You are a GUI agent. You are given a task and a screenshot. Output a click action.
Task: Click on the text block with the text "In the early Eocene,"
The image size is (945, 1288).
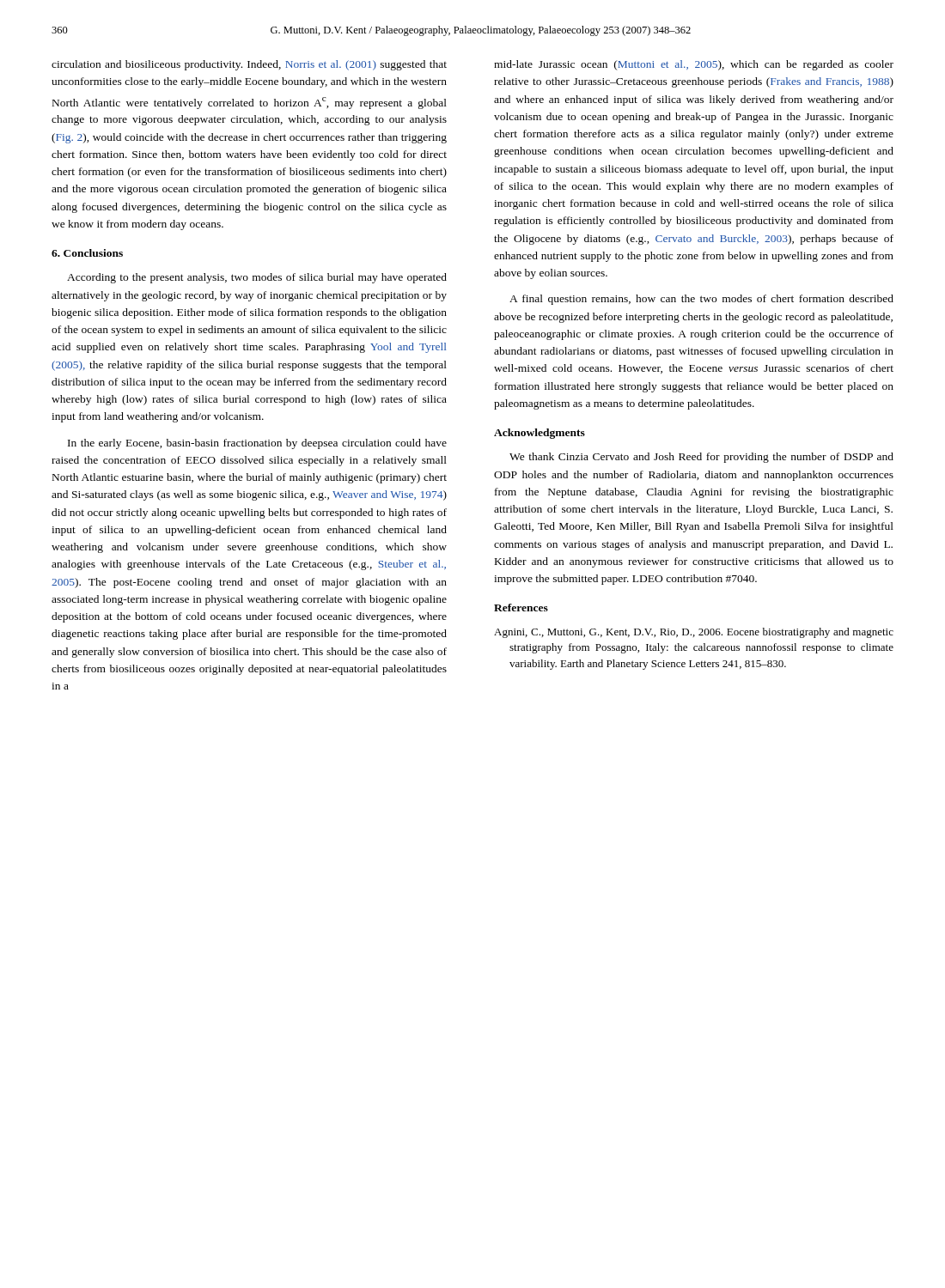[x=249, y=564]
